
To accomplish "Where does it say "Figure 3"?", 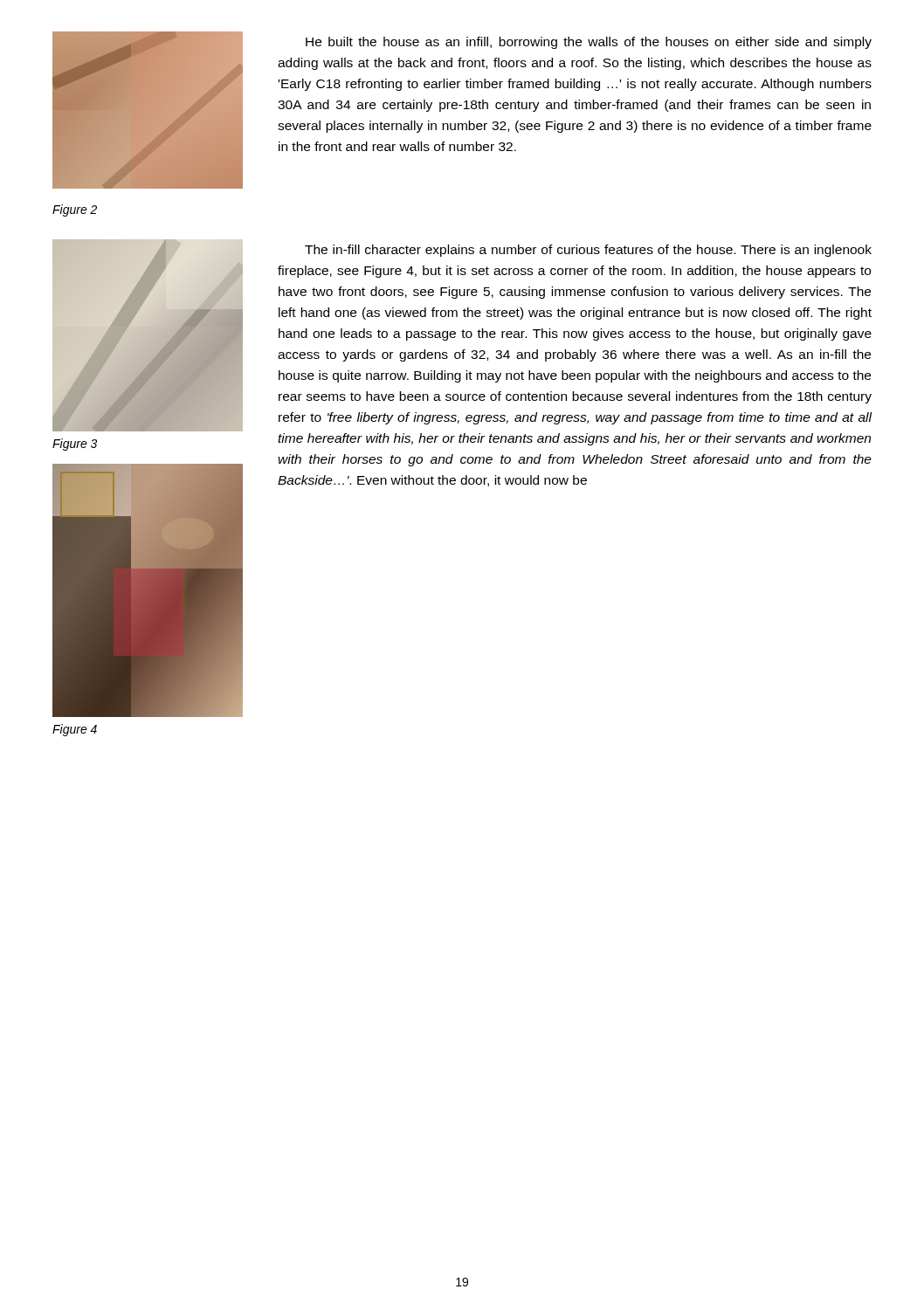I will (75, 443).
